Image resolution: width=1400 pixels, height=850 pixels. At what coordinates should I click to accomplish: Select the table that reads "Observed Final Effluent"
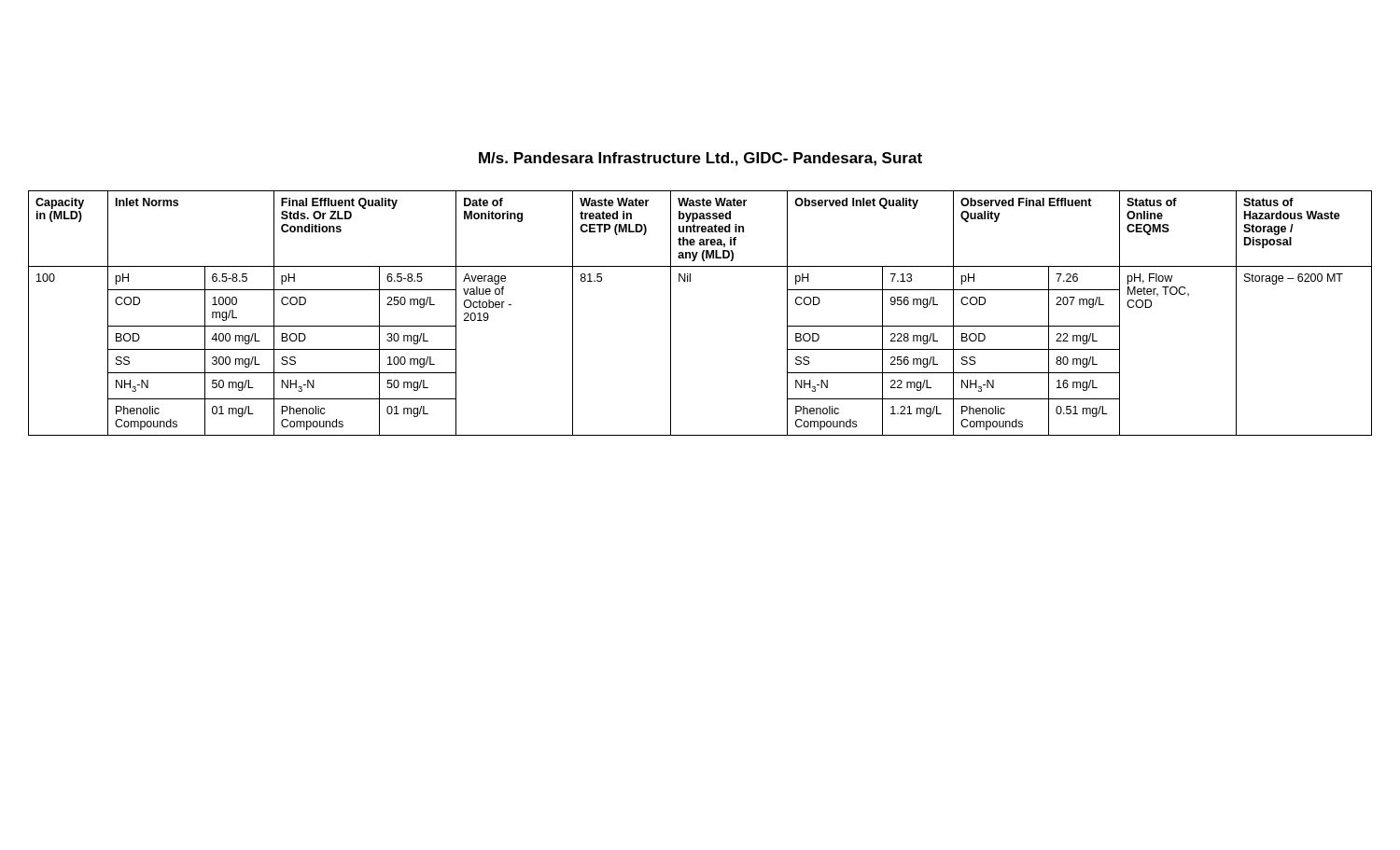coord(700,313)
